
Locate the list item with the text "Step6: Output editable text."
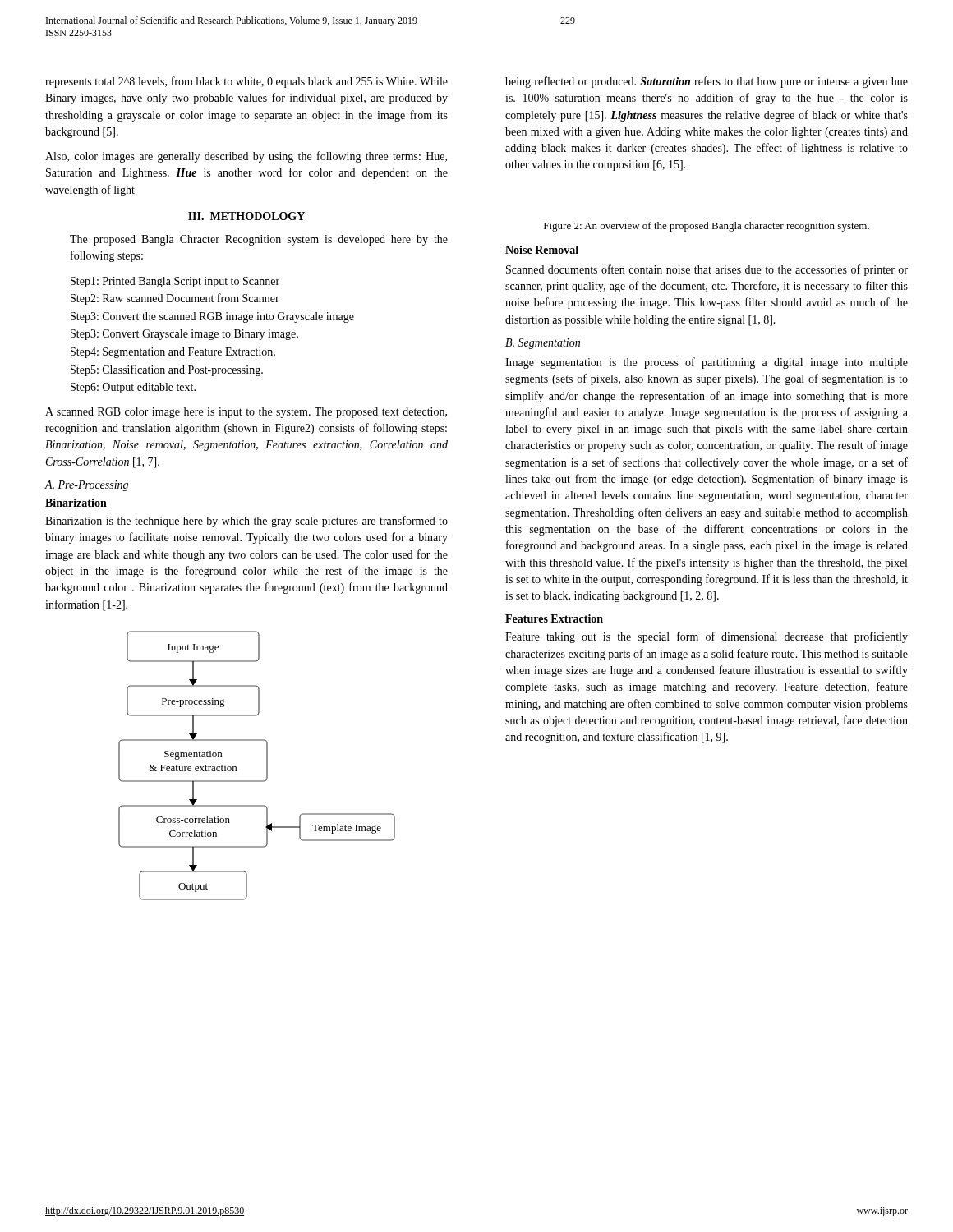coord(133,387)
